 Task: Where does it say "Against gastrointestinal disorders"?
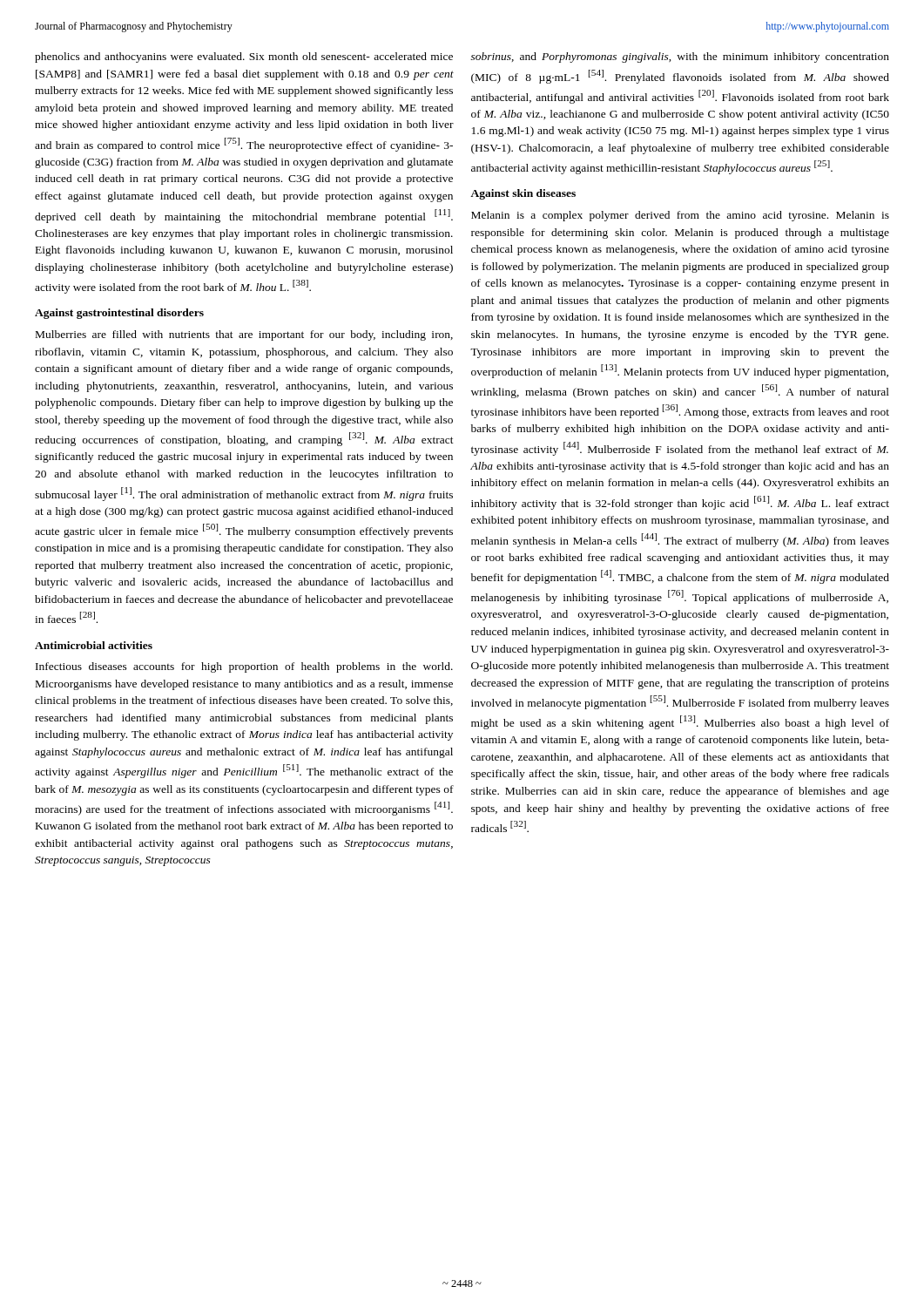[119, 313]
